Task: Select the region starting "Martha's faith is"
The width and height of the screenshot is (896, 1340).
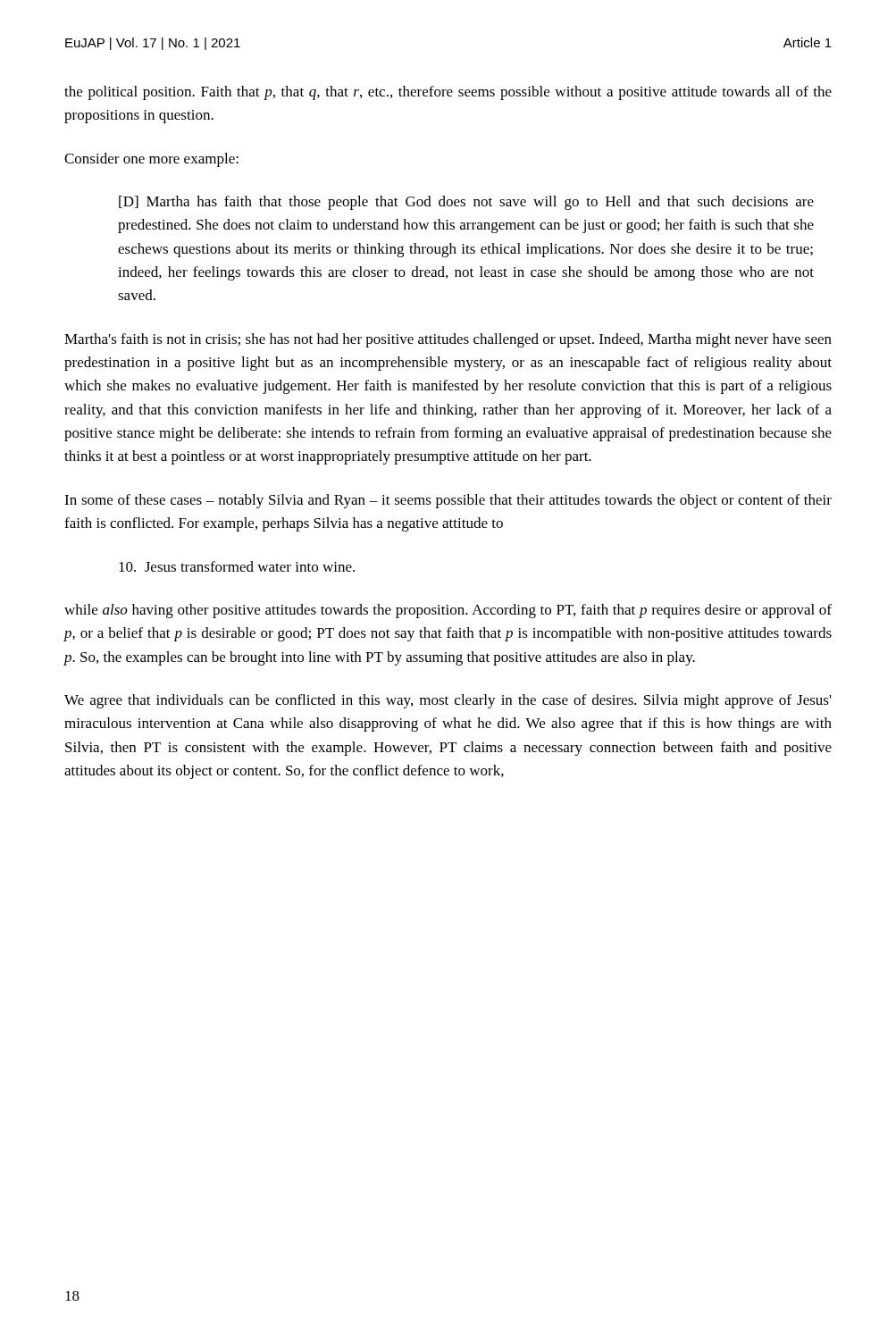Action: 448,398
